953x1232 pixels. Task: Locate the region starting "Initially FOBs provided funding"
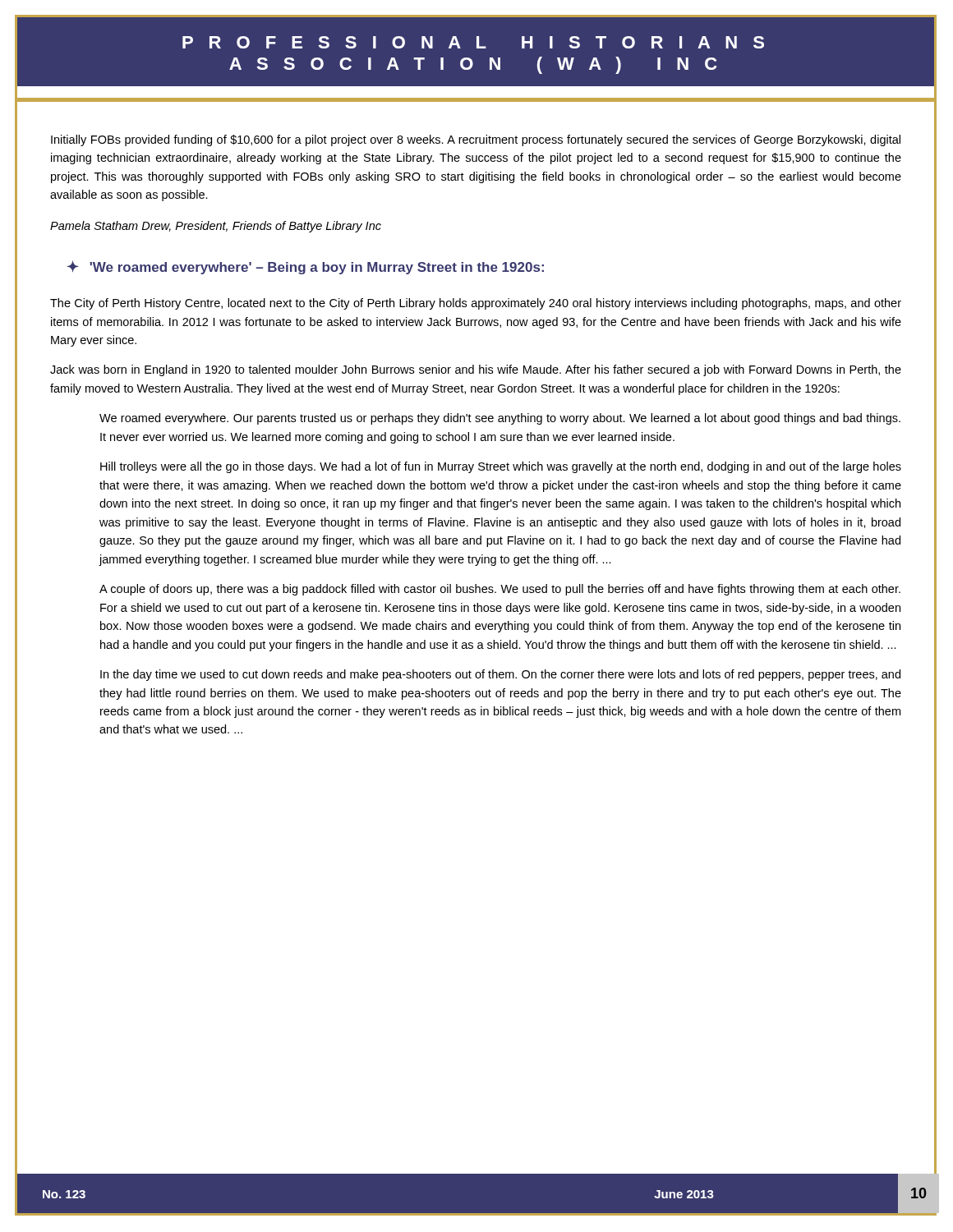tap(476, 167)
